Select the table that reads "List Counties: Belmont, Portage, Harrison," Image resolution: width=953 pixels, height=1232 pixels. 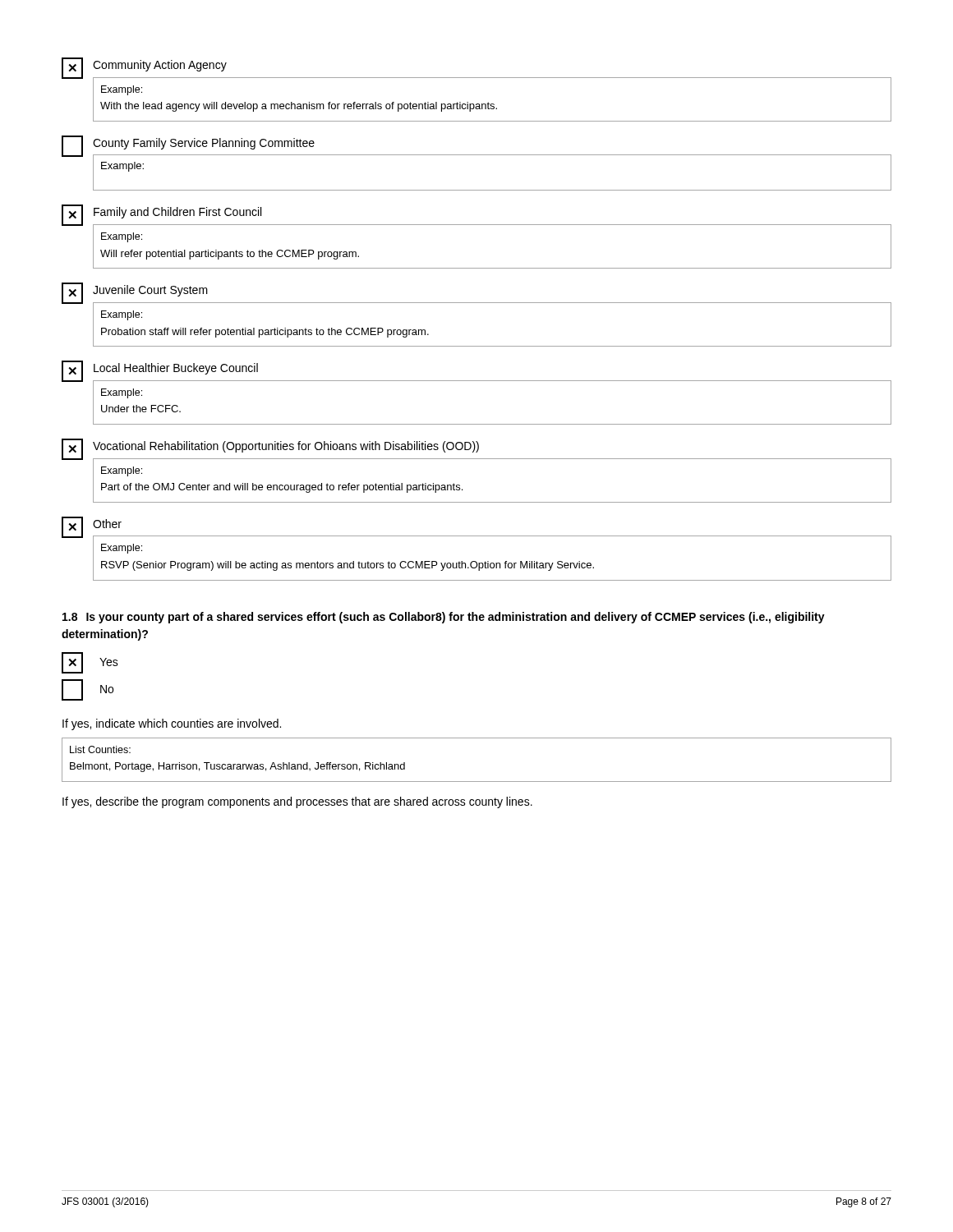coord(476,760)
